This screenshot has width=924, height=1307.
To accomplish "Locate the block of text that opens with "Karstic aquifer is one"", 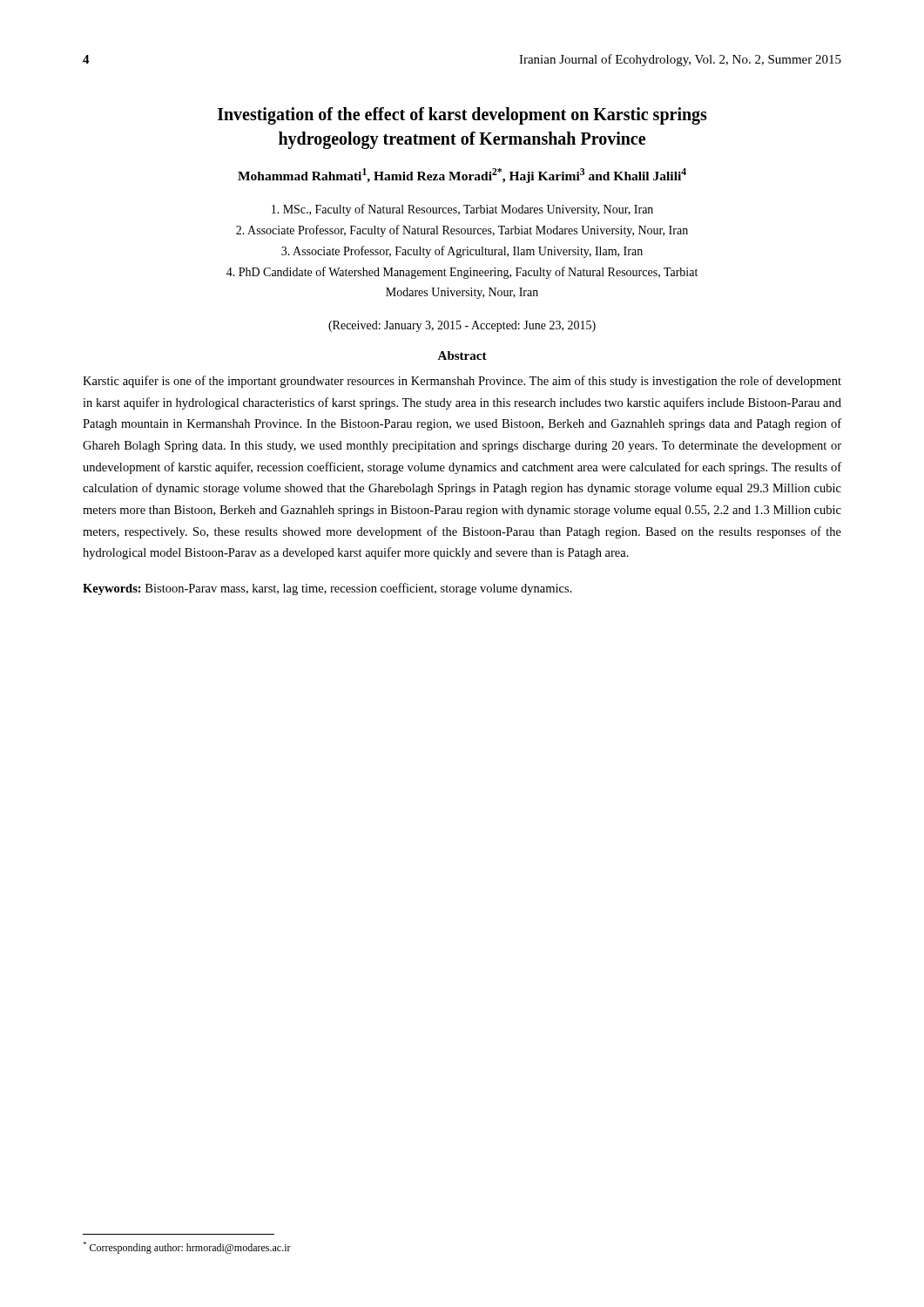I will click(x=462, y=467).
